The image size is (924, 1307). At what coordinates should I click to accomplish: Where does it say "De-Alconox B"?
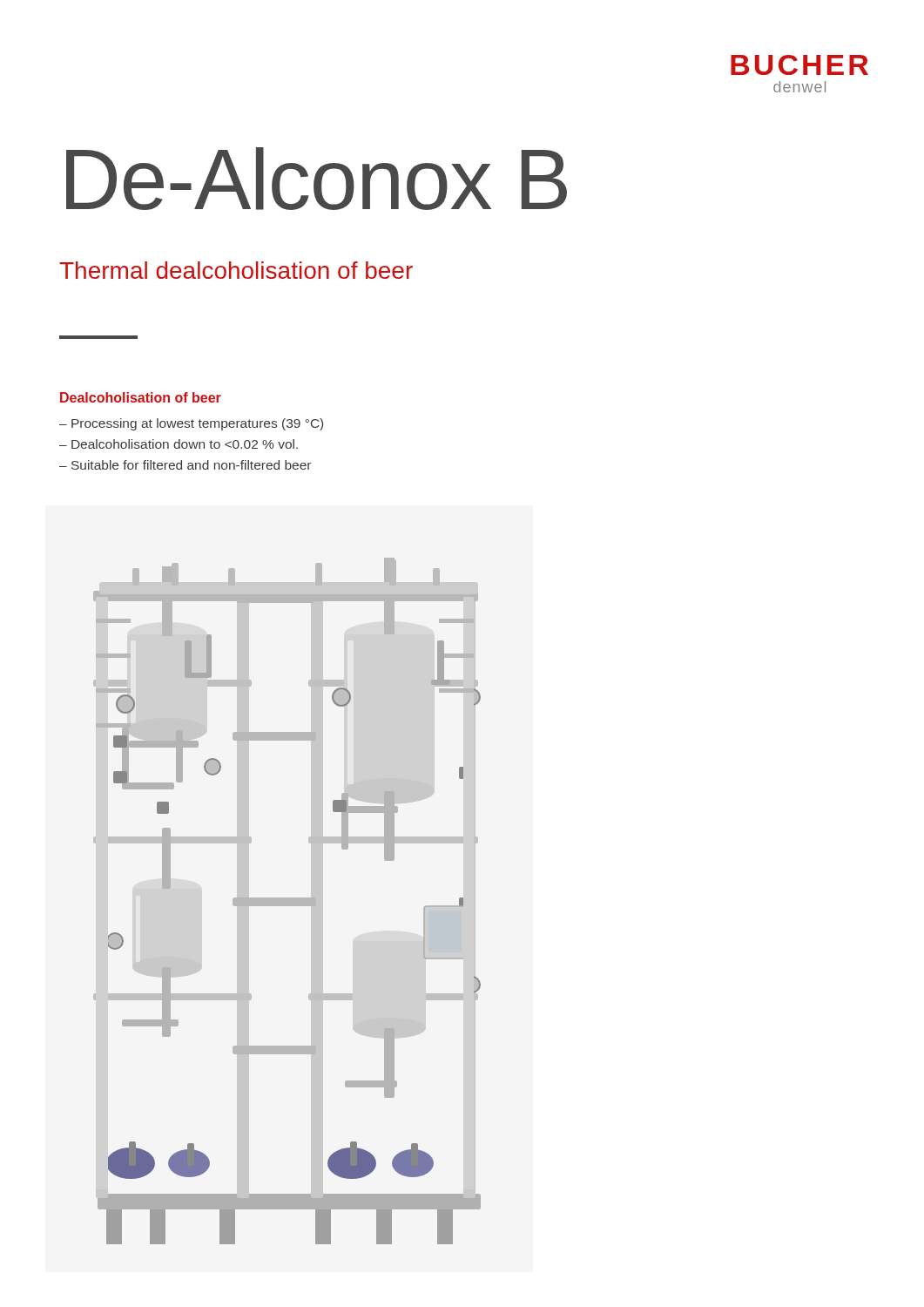click(315, 180)
